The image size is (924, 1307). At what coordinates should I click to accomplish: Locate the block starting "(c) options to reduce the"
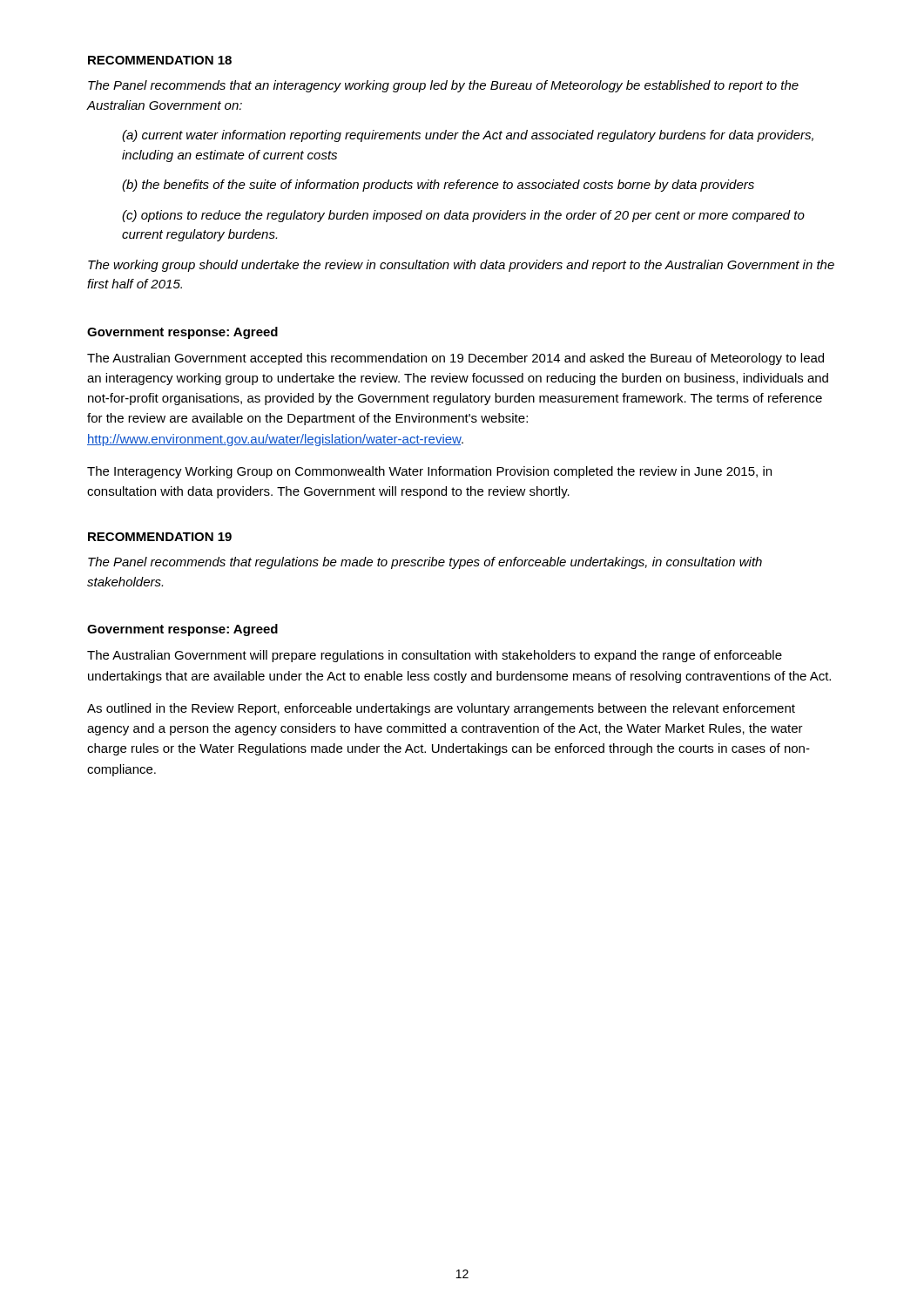(x=463, y=224)
